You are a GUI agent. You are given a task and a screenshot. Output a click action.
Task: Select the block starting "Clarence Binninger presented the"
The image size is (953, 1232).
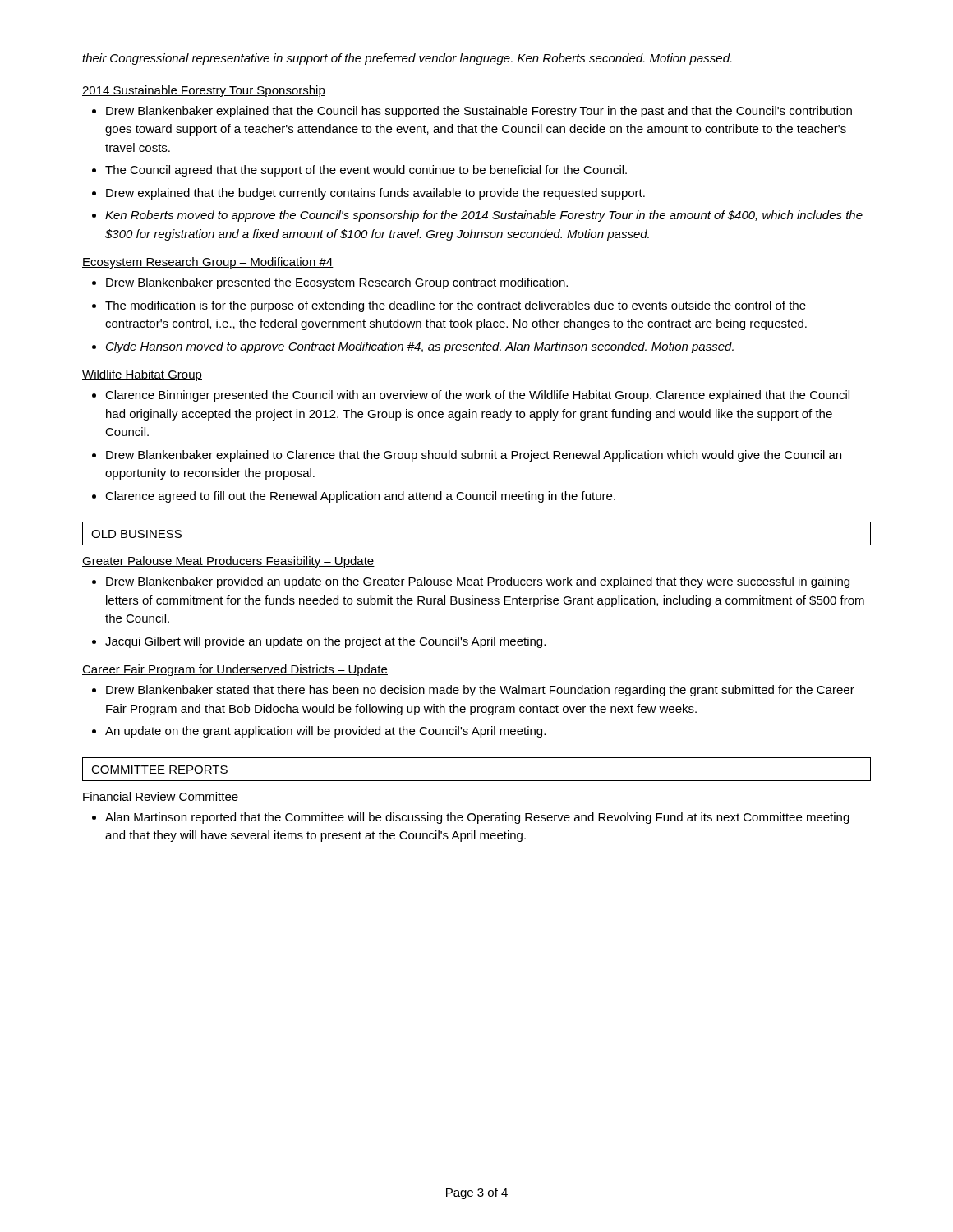pyautogui.click(x=476, y=414)
